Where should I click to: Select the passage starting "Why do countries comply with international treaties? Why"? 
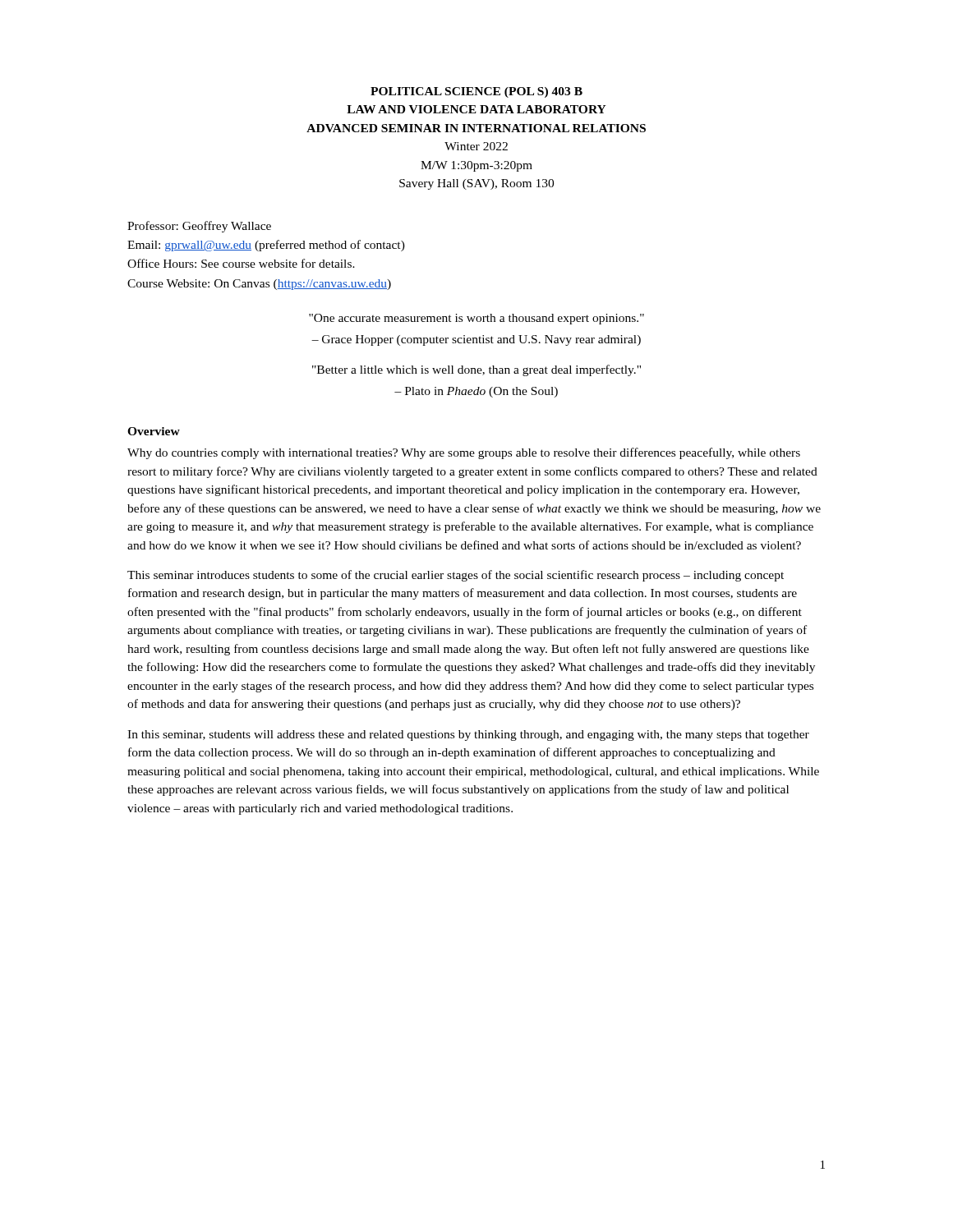[x=474, y=498]
